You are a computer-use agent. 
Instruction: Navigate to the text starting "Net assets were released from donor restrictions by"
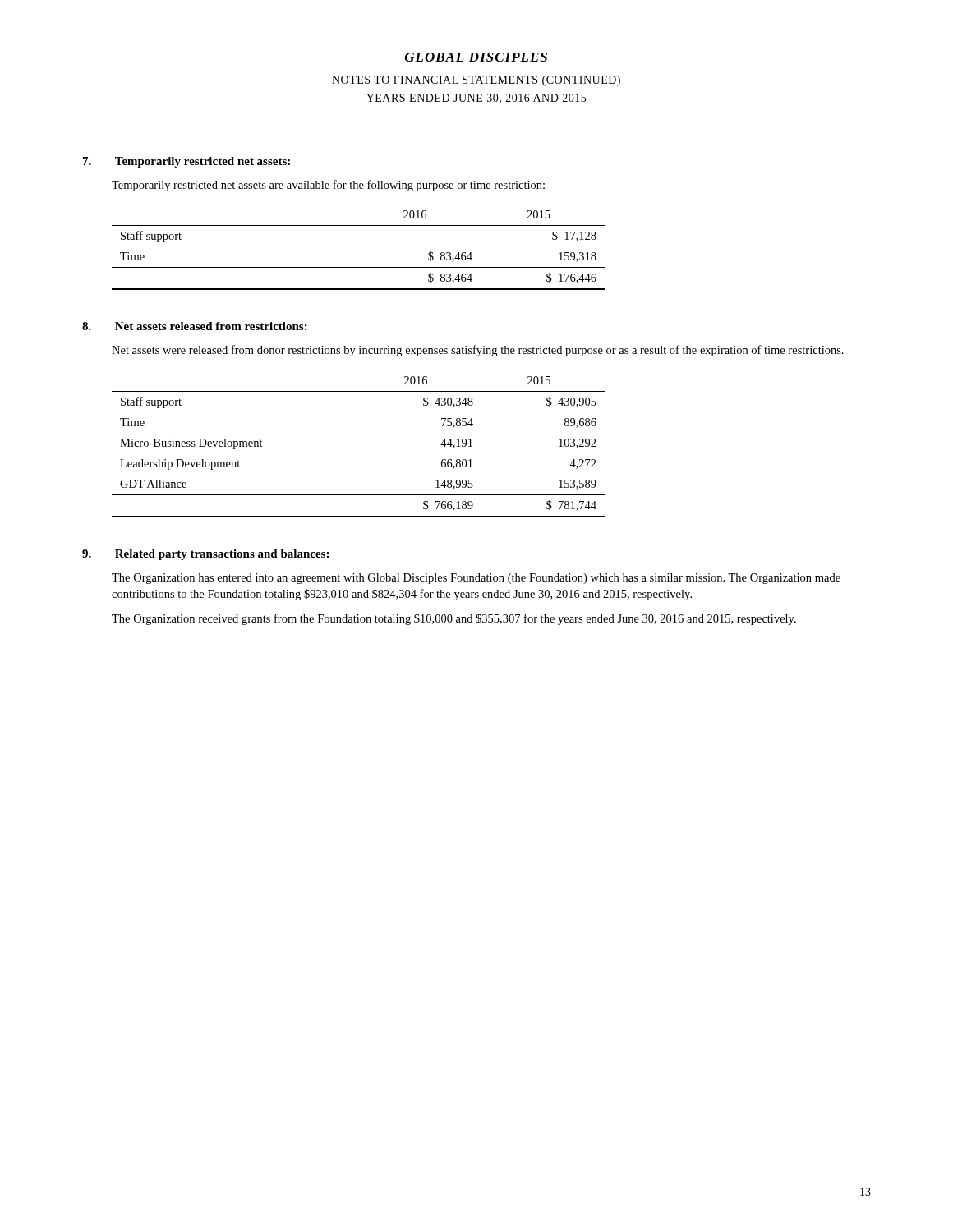click(478, 350)
